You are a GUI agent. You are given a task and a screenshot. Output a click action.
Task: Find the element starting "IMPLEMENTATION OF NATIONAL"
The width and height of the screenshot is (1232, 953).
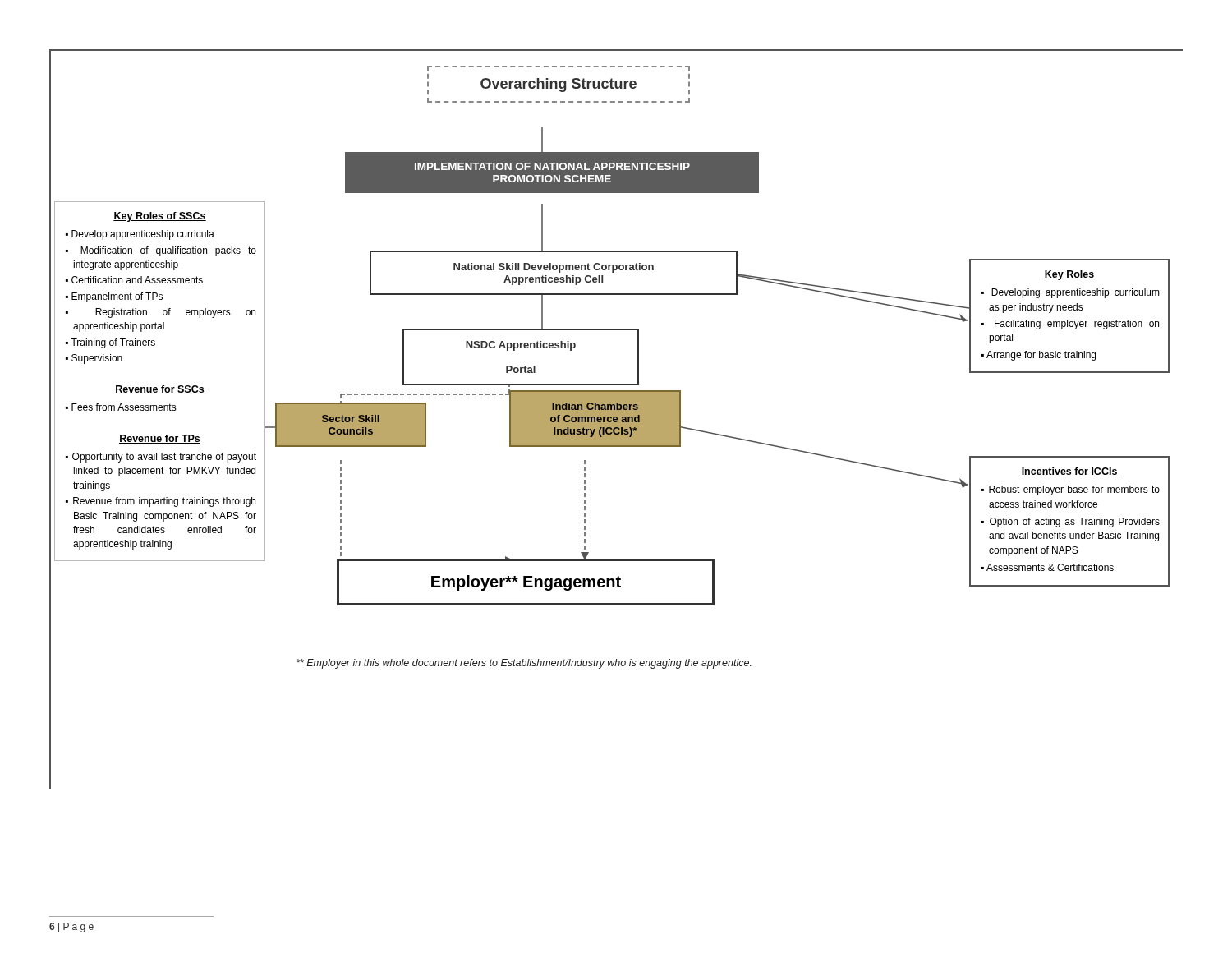point(552,173)
